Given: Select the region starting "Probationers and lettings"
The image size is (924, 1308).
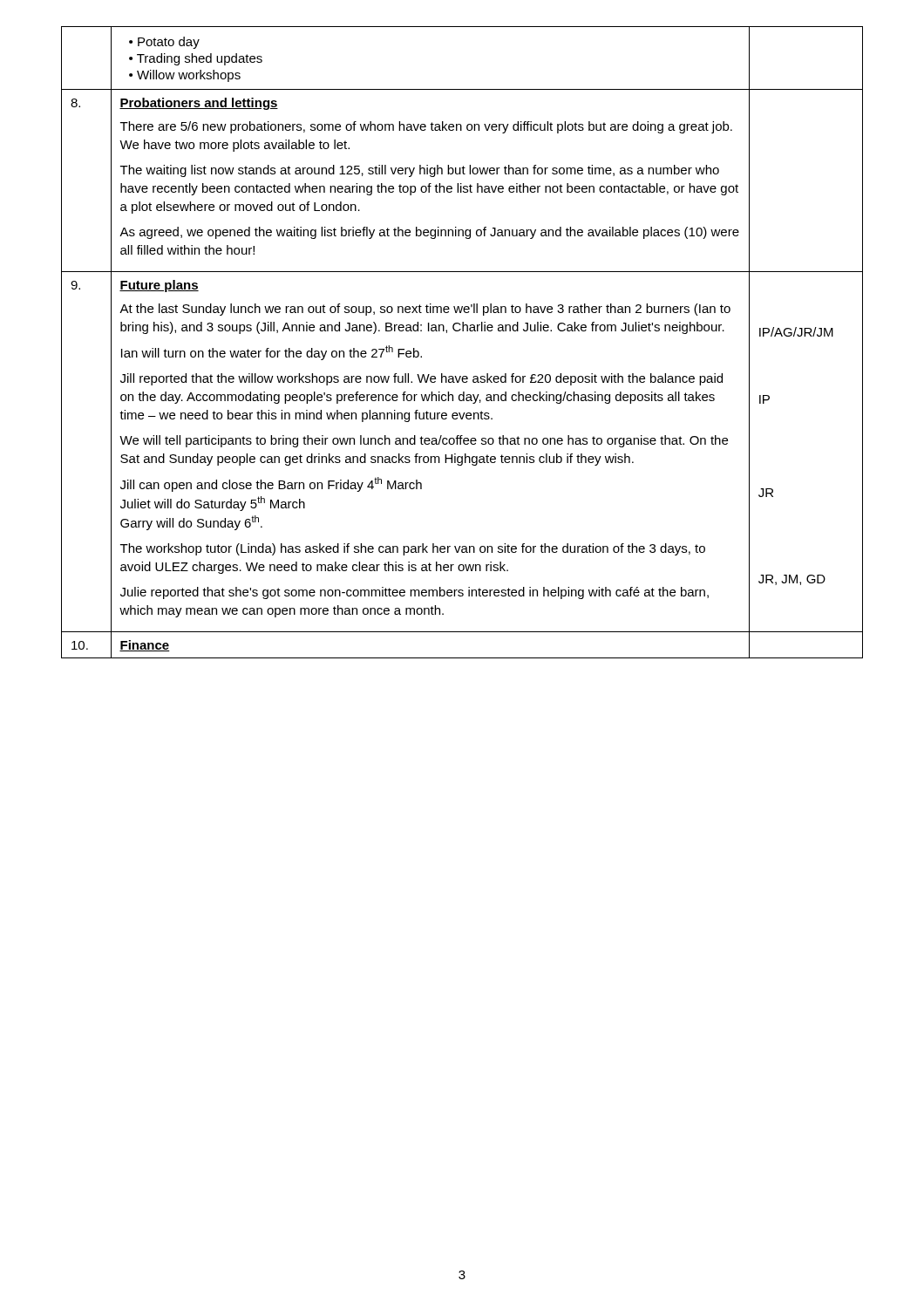Looking at the screenshot, I should (199, 102).
